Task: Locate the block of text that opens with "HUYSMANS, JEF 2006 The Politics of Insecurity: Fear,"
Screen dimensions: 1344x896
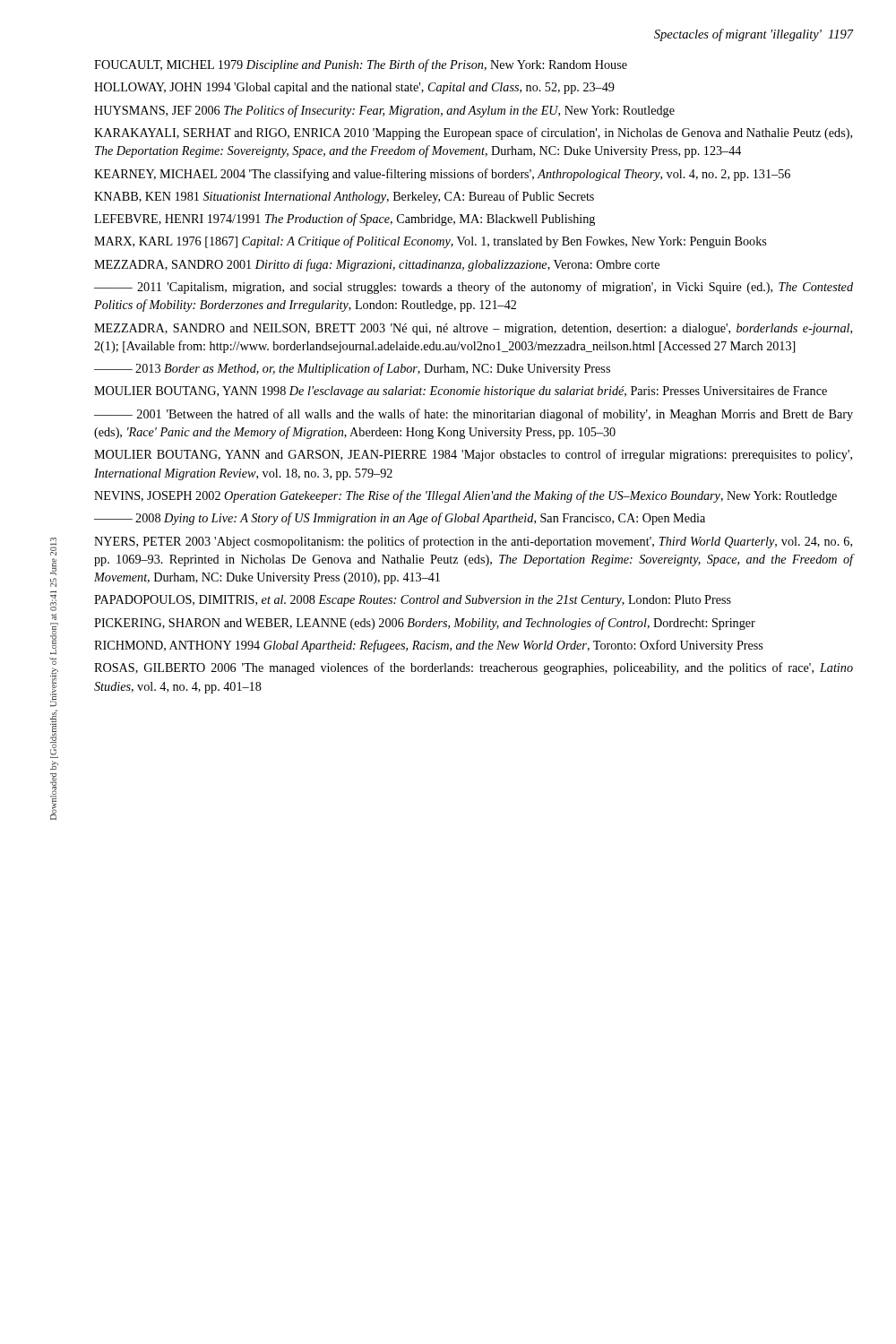Action: tap(384, 110)
